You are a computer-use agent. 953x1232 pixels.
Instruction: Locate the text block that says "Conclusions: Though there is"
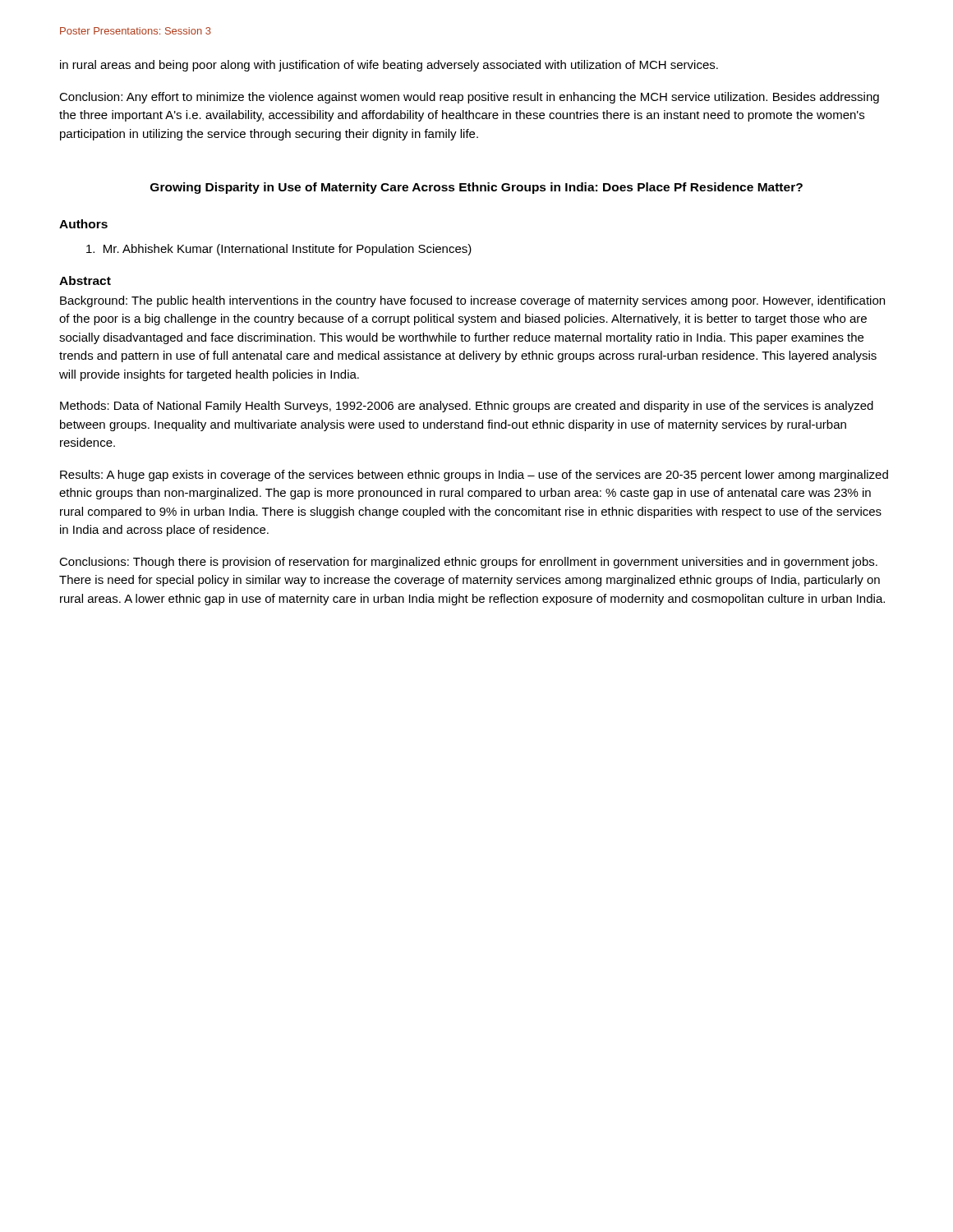coord(473,579)
